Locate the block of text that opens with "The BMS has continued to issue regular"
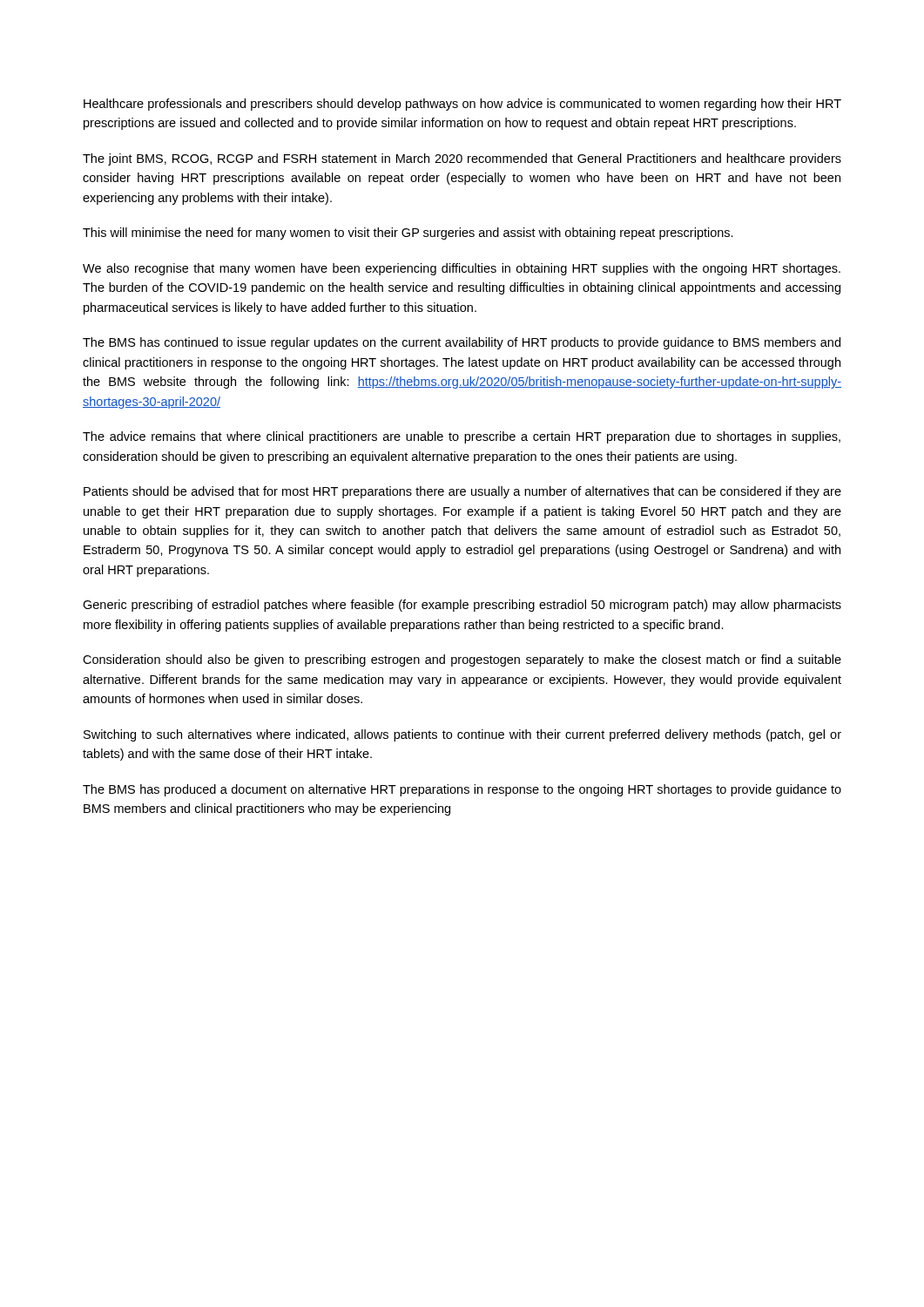 point(462,372)
